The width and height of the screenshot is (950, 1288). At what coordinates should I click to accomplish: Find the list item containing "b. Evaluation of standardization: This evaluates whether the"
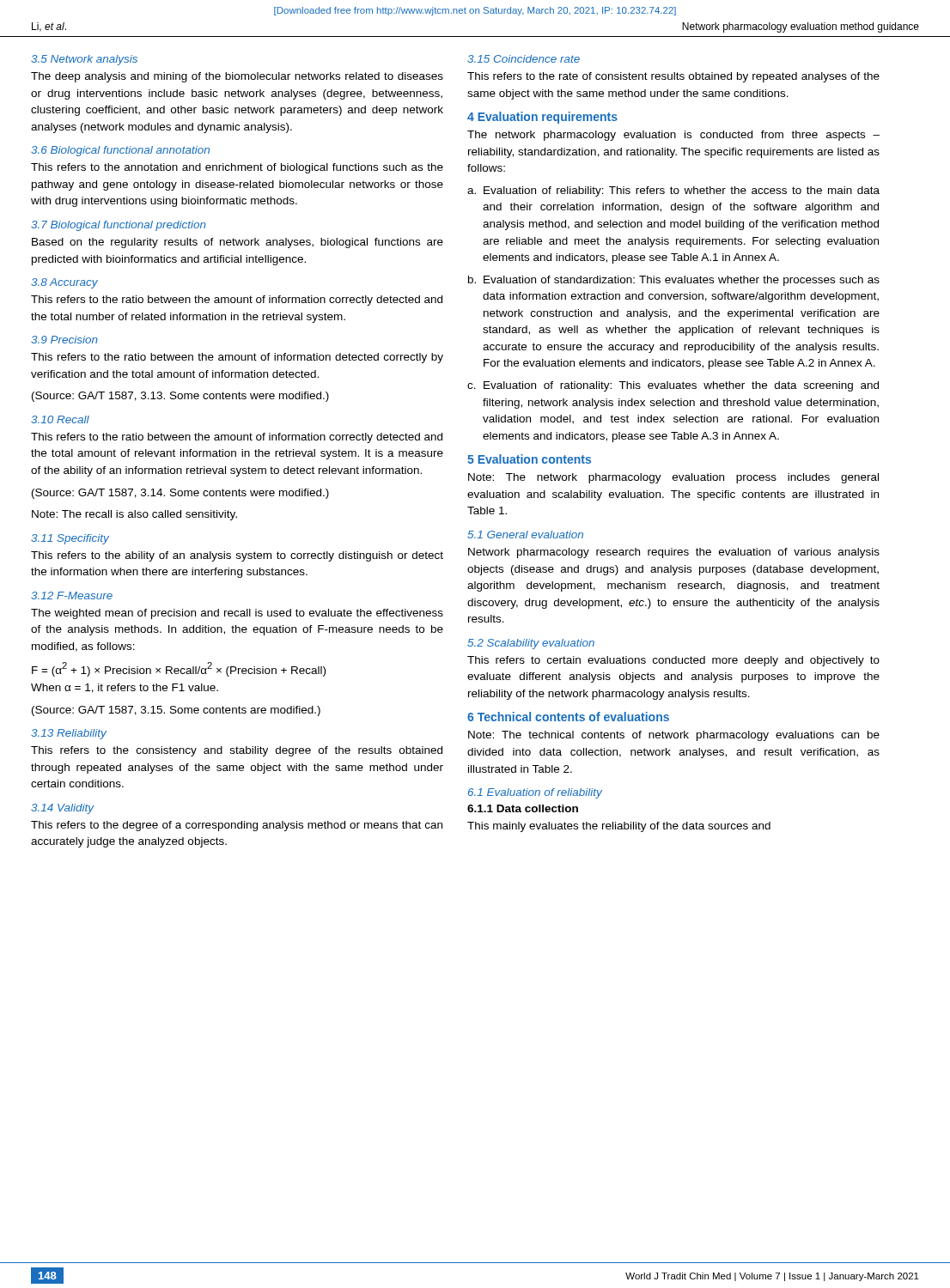[x=673, y=321]
